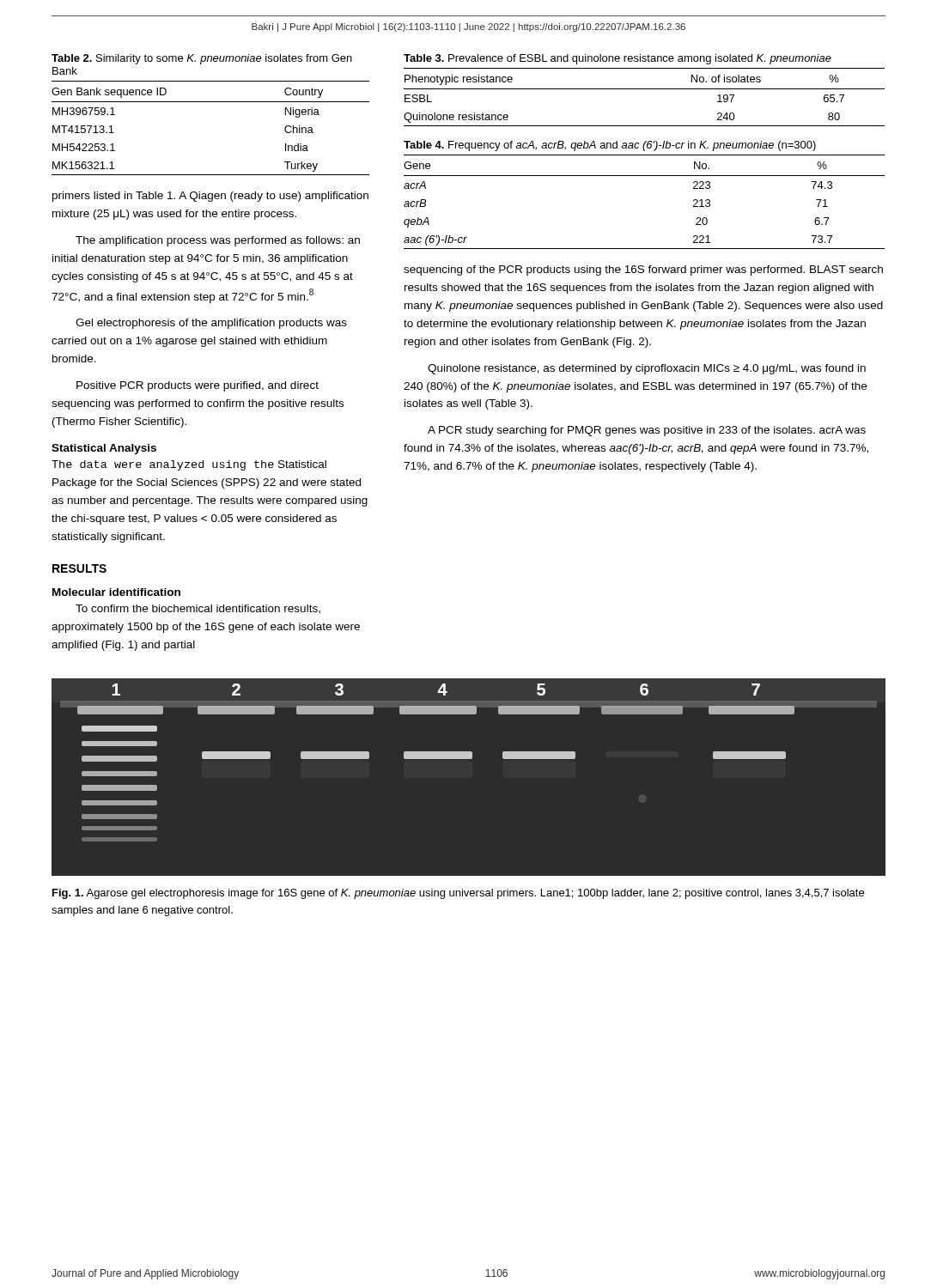Locate the text "Statistical Analysis"
The height and width of the screenshot is (1288, 937).
point(104,447)
